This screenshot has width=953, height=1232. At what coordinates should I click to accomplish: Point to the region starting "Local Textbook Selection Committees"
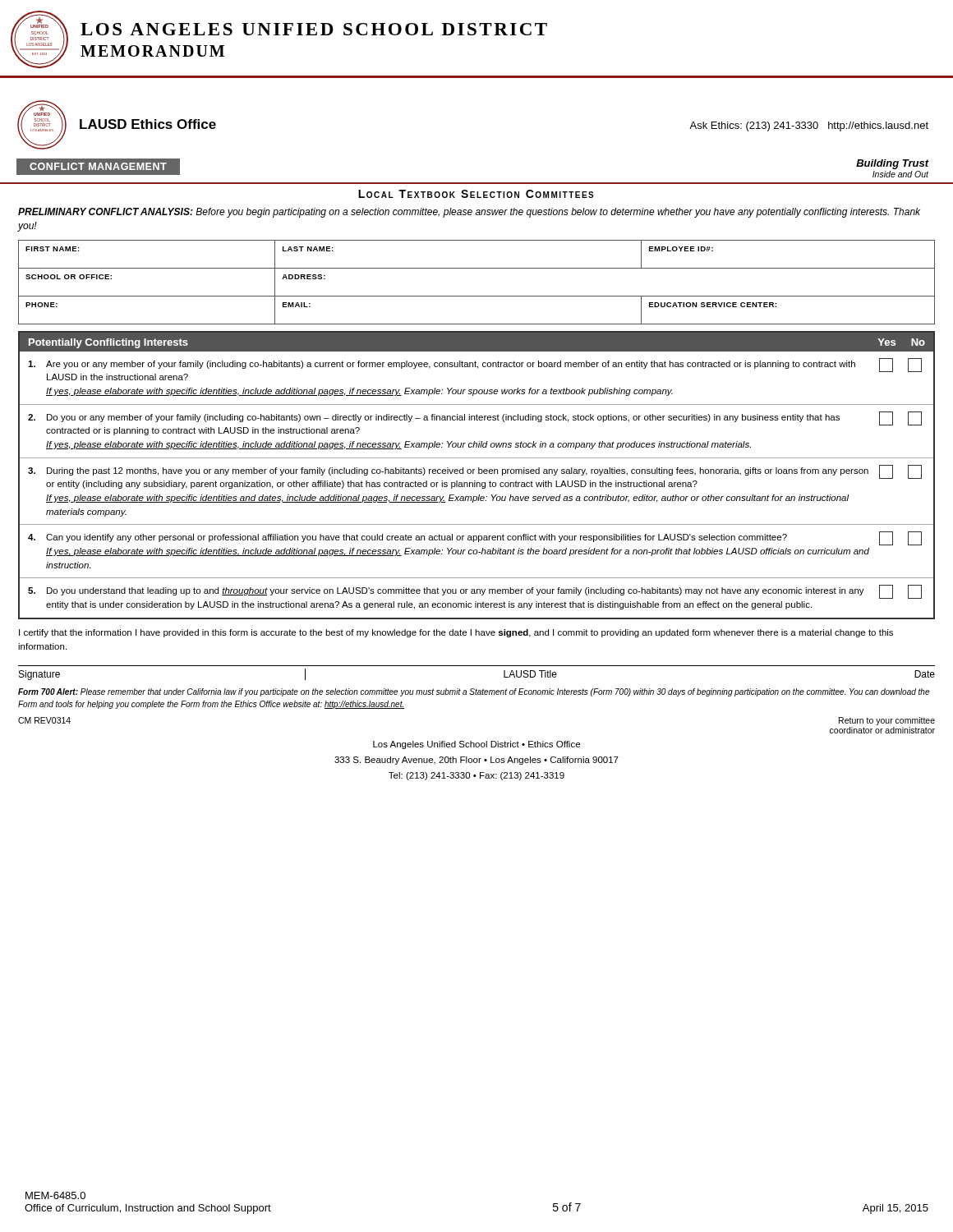[476, 194]
